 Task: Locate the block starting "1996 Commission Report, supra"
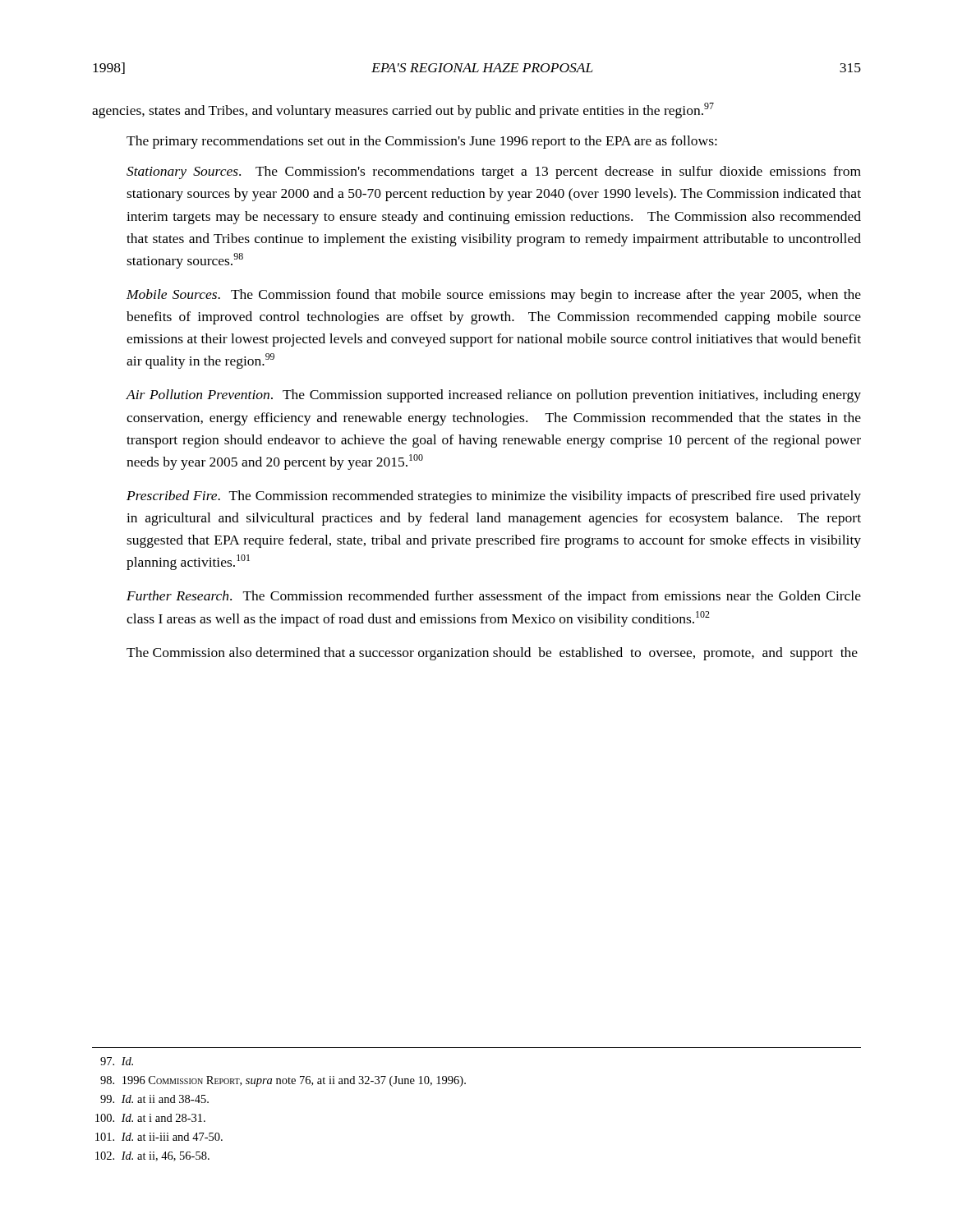click(476, 1080)
